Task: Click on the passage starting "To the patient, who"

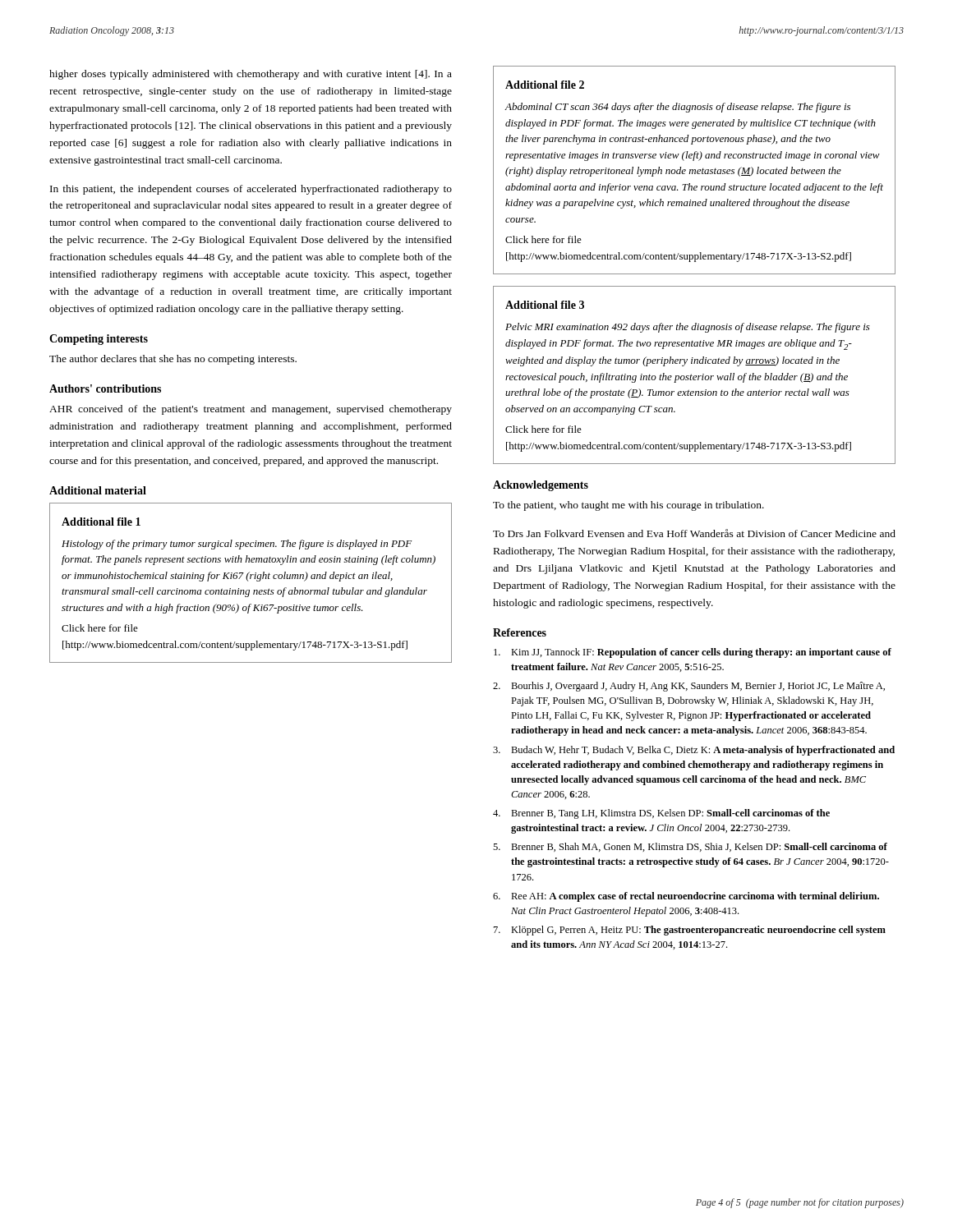Action: (x=629, y=505)
